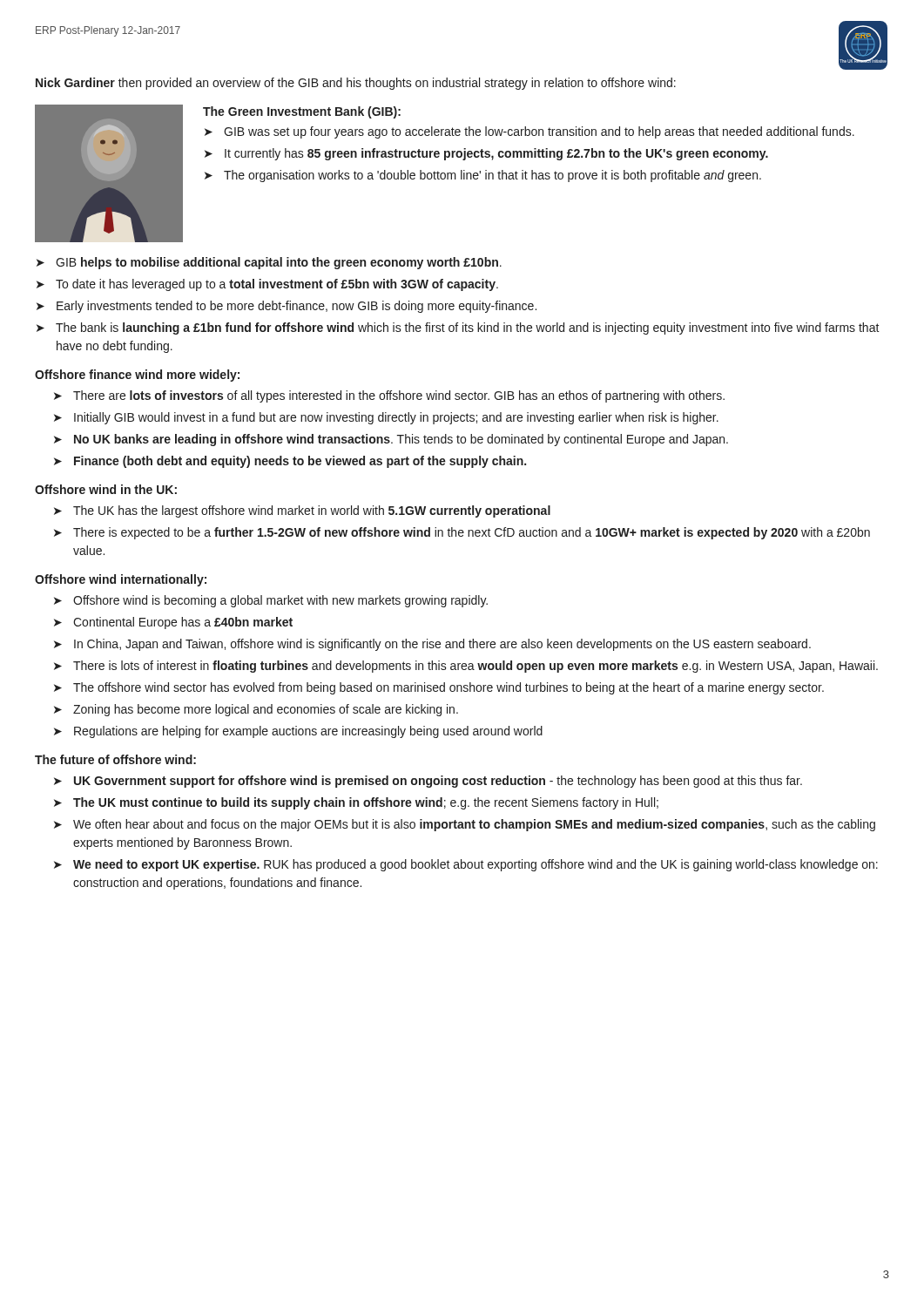
Task: Find the list item with the text "➤ The bank is launching a £1bn fund"
Action: pyautogui.click(x=462, y=337)
